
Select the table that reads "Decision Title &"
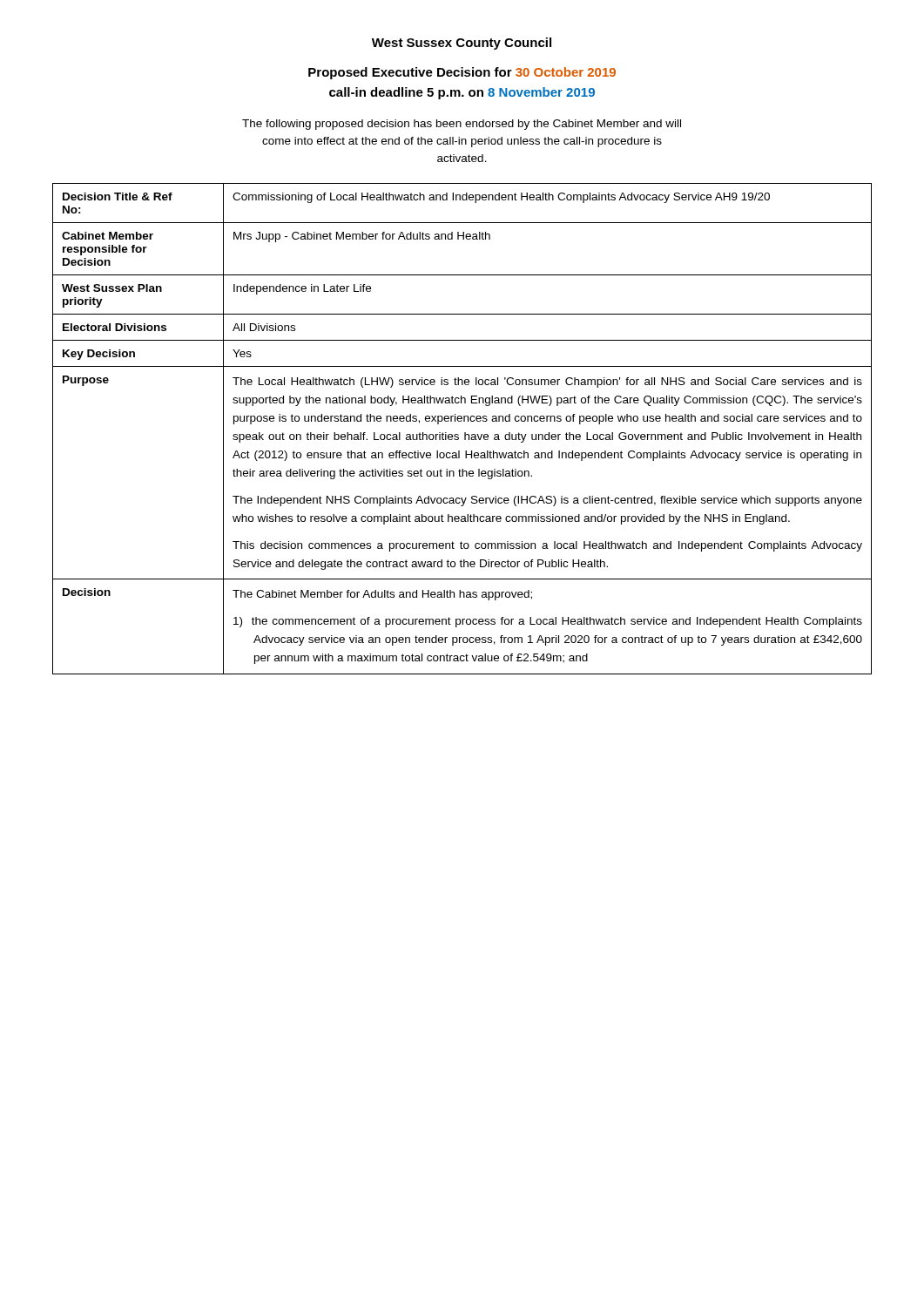click(x=462, y=429)
